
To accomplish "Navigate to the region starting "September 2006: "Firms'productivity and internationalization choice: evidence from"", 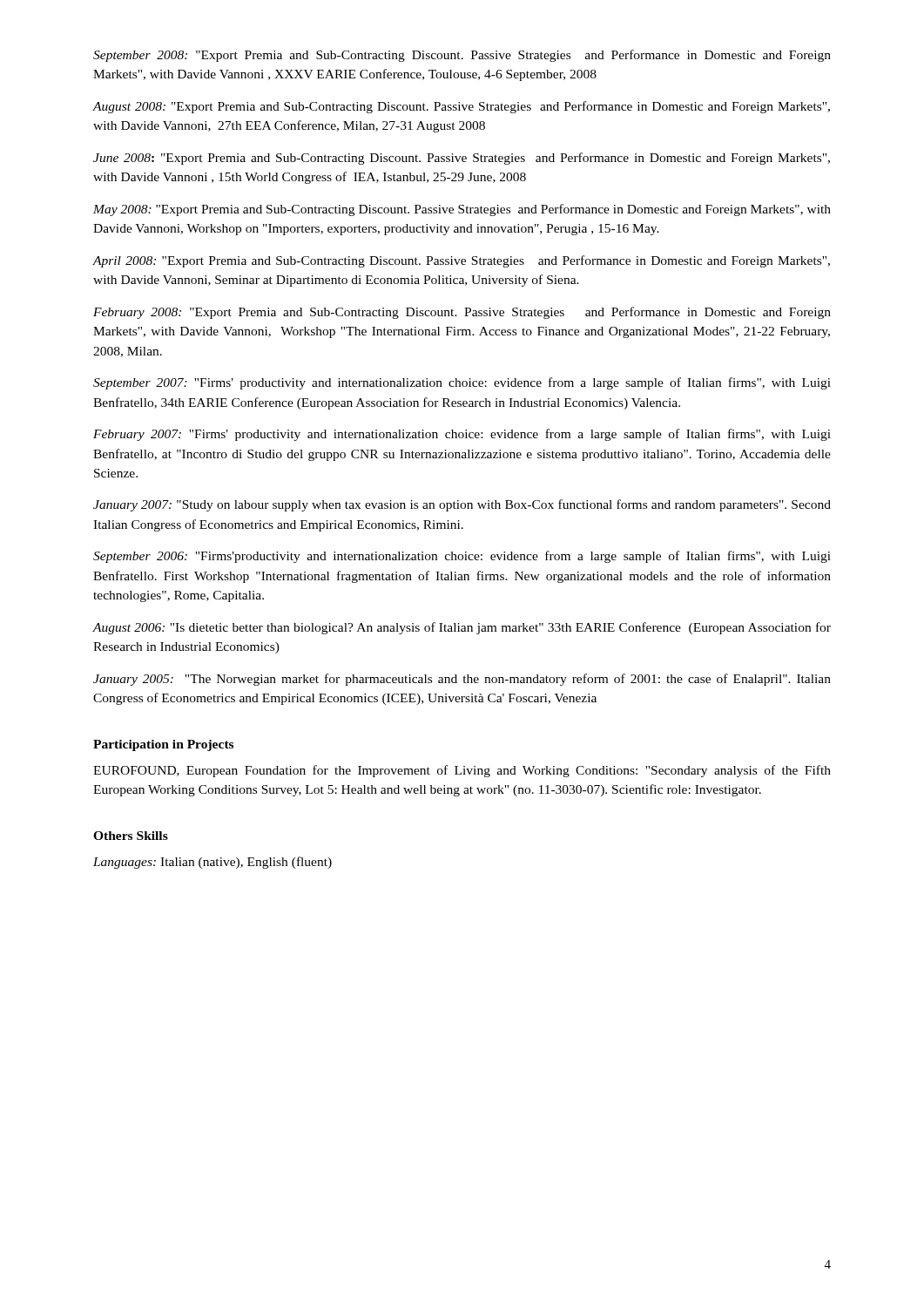I will pyautogui.click(x=462, y=575).
